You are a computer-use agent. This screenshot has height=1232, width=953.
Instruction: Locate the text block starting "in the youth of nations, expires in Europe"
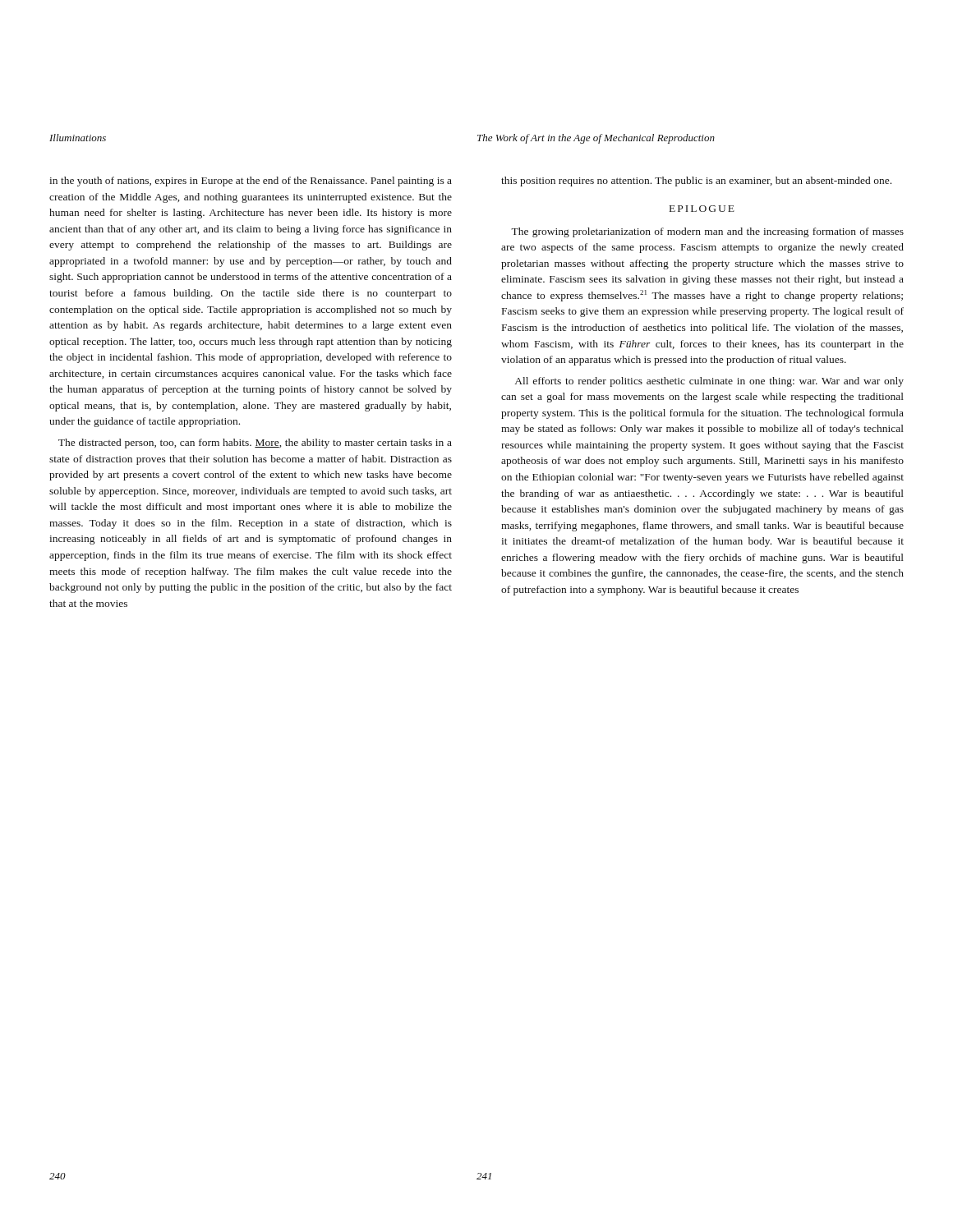click(251, 301)
